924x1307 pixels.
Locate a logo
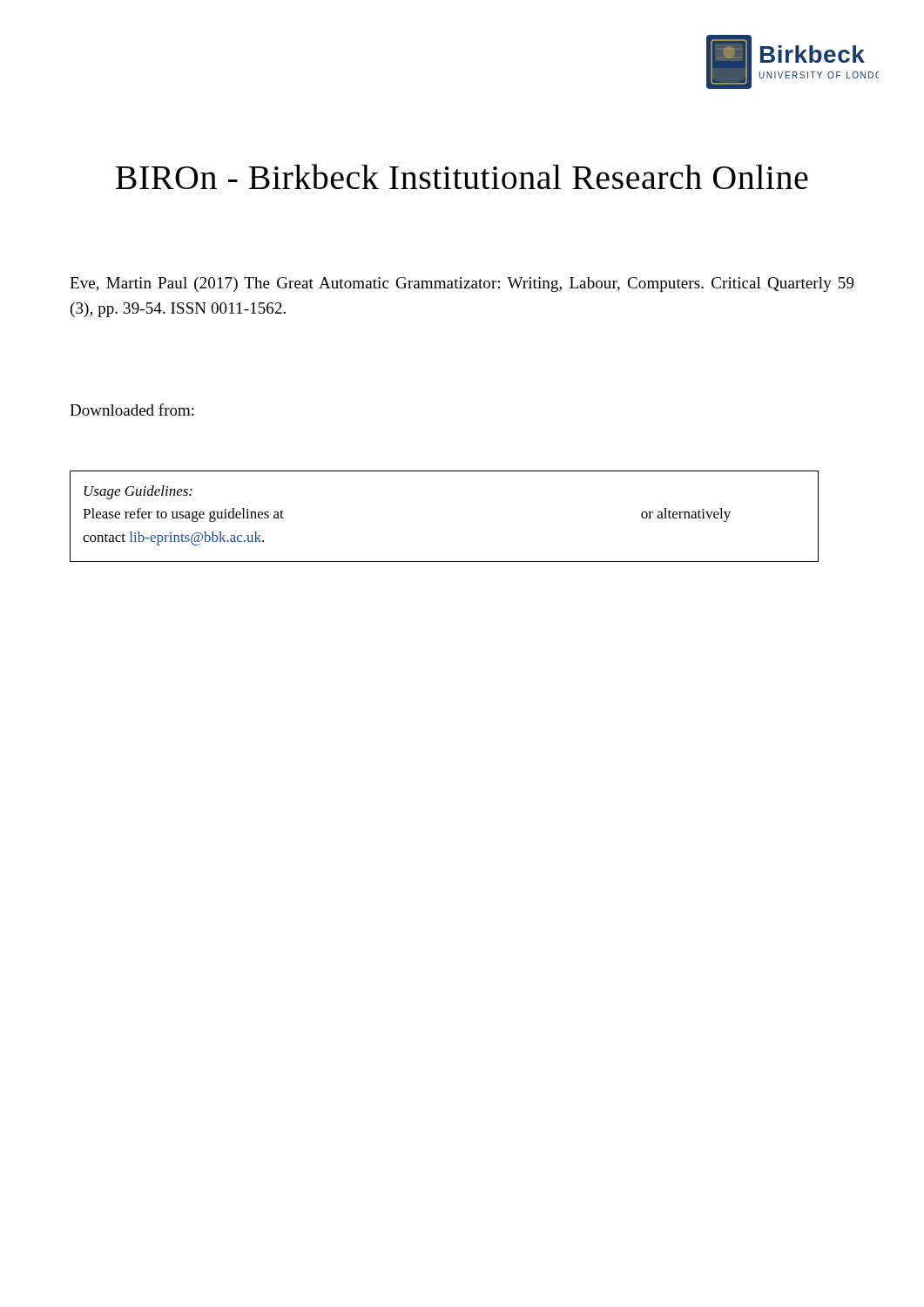[x=792, y=66]
